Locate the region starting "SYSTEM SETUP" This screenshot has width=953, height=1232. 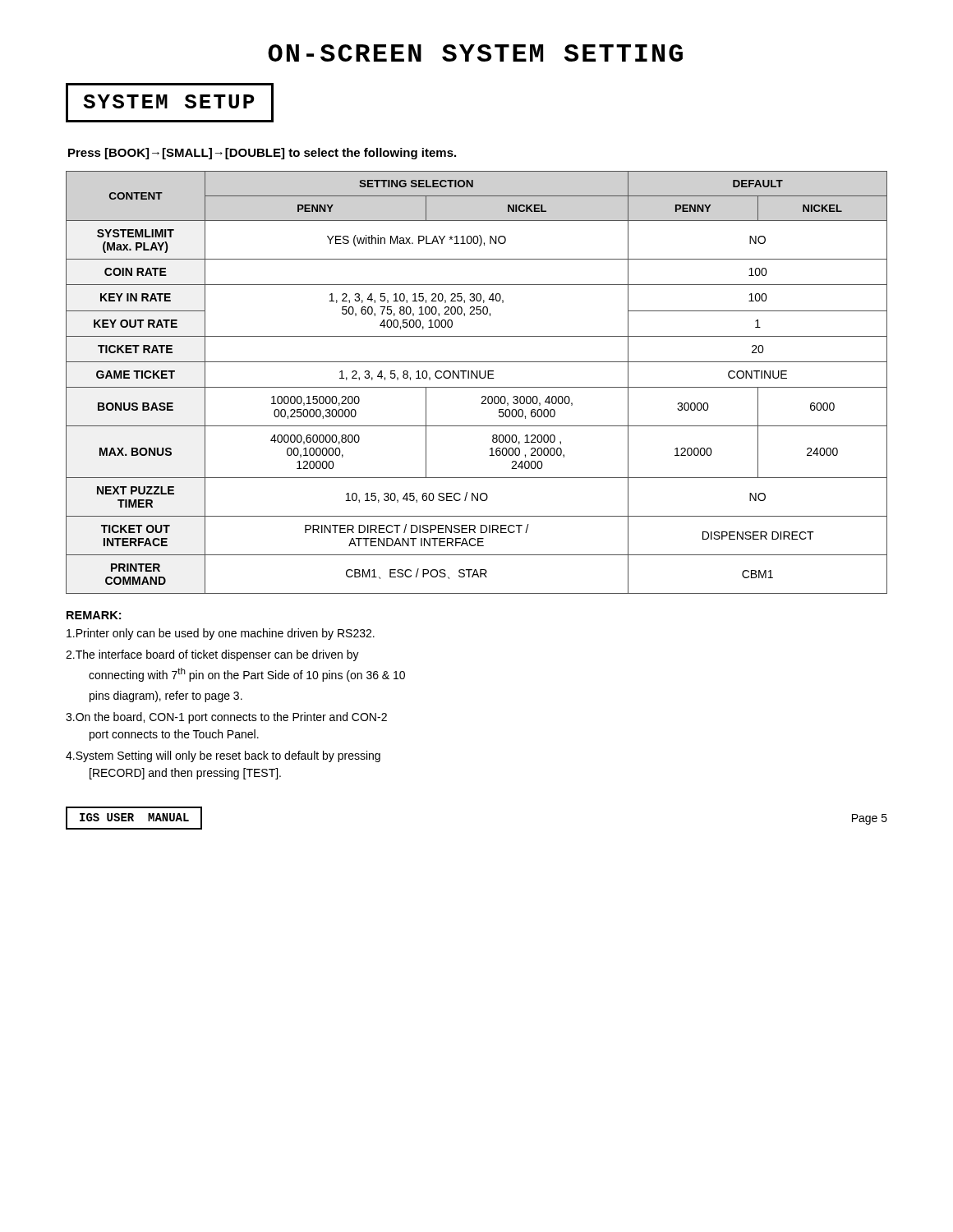[170, 103]
